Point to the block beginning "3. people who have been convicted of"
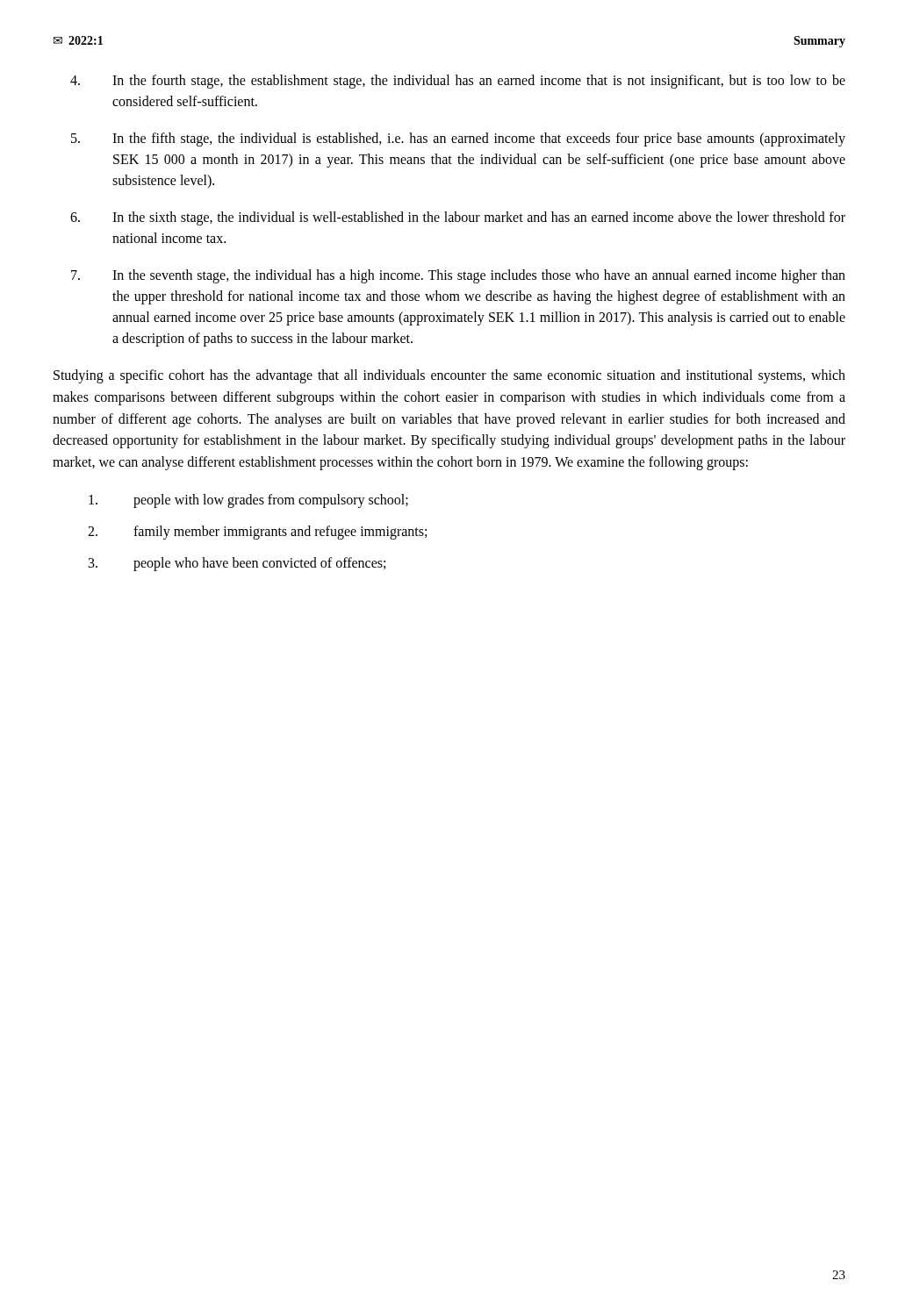The width and height of the screenshot is (898, 1316). click(x=237, y=564)
